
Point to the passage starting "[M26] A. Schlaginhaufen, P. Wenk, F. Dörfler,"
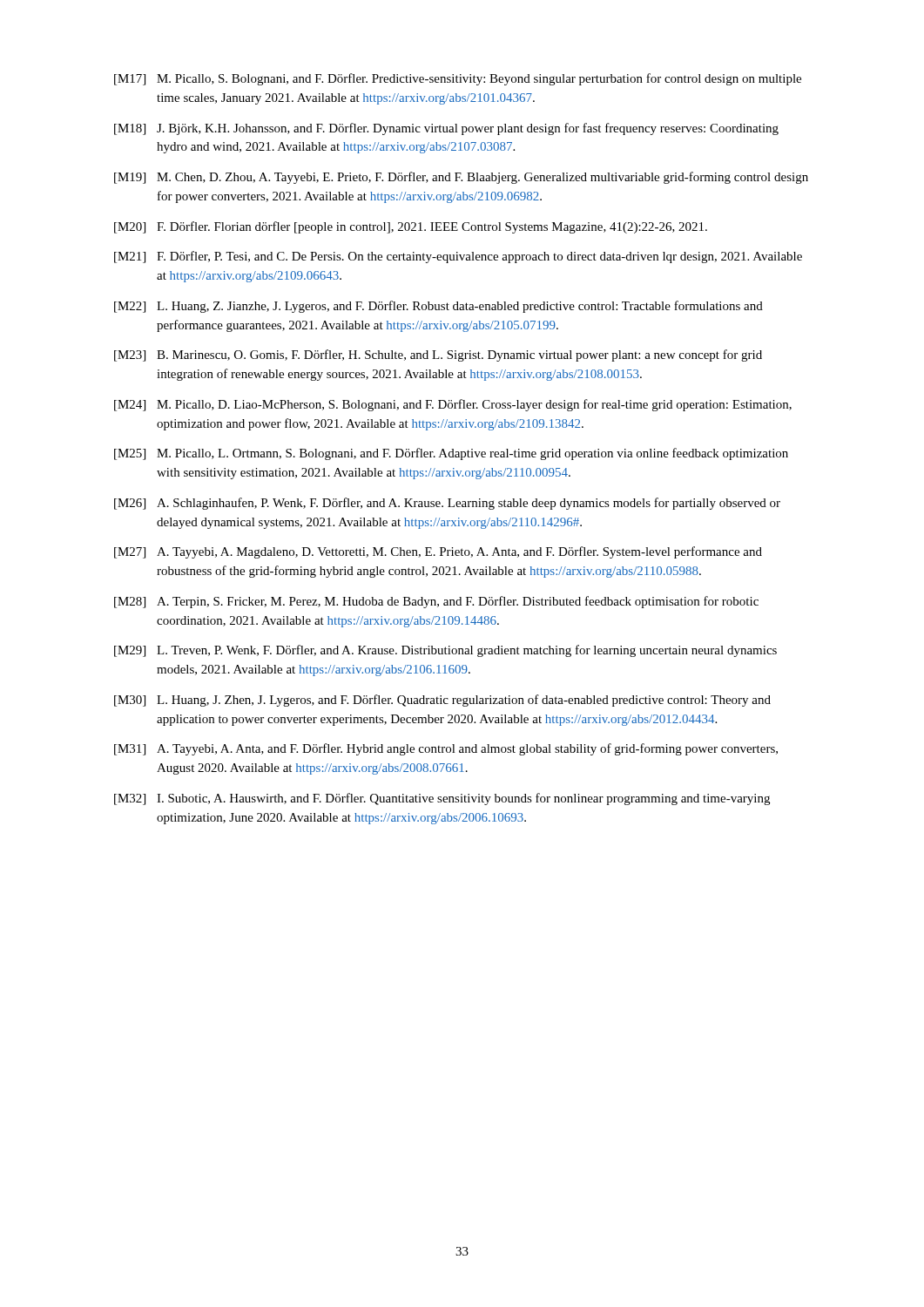pyautogui.click(x=462, y=513)
